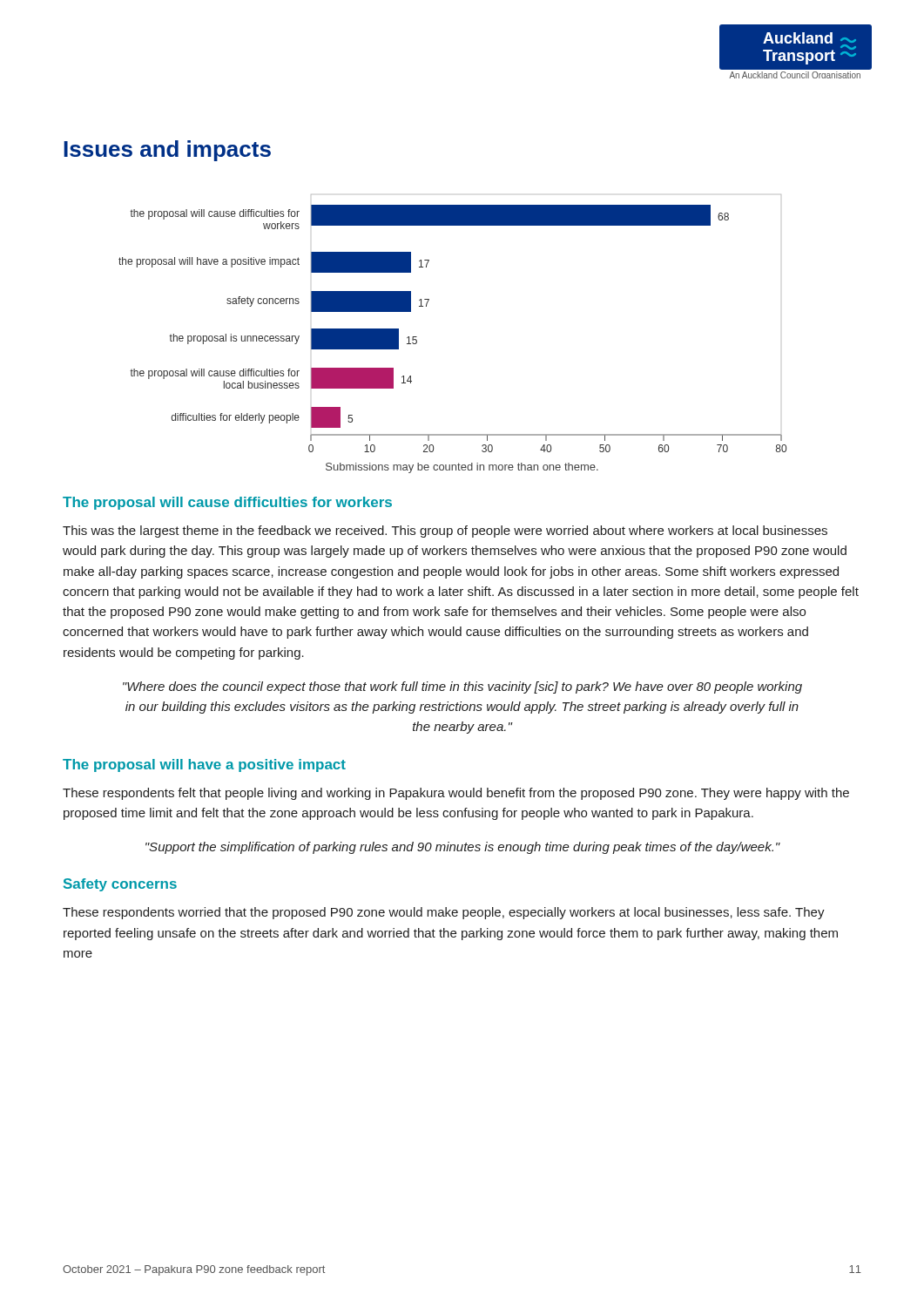Locate the block of text that opens with ""Where does the council expect"
Screen dimensions: 1307x924
click(x=462, y=706)
